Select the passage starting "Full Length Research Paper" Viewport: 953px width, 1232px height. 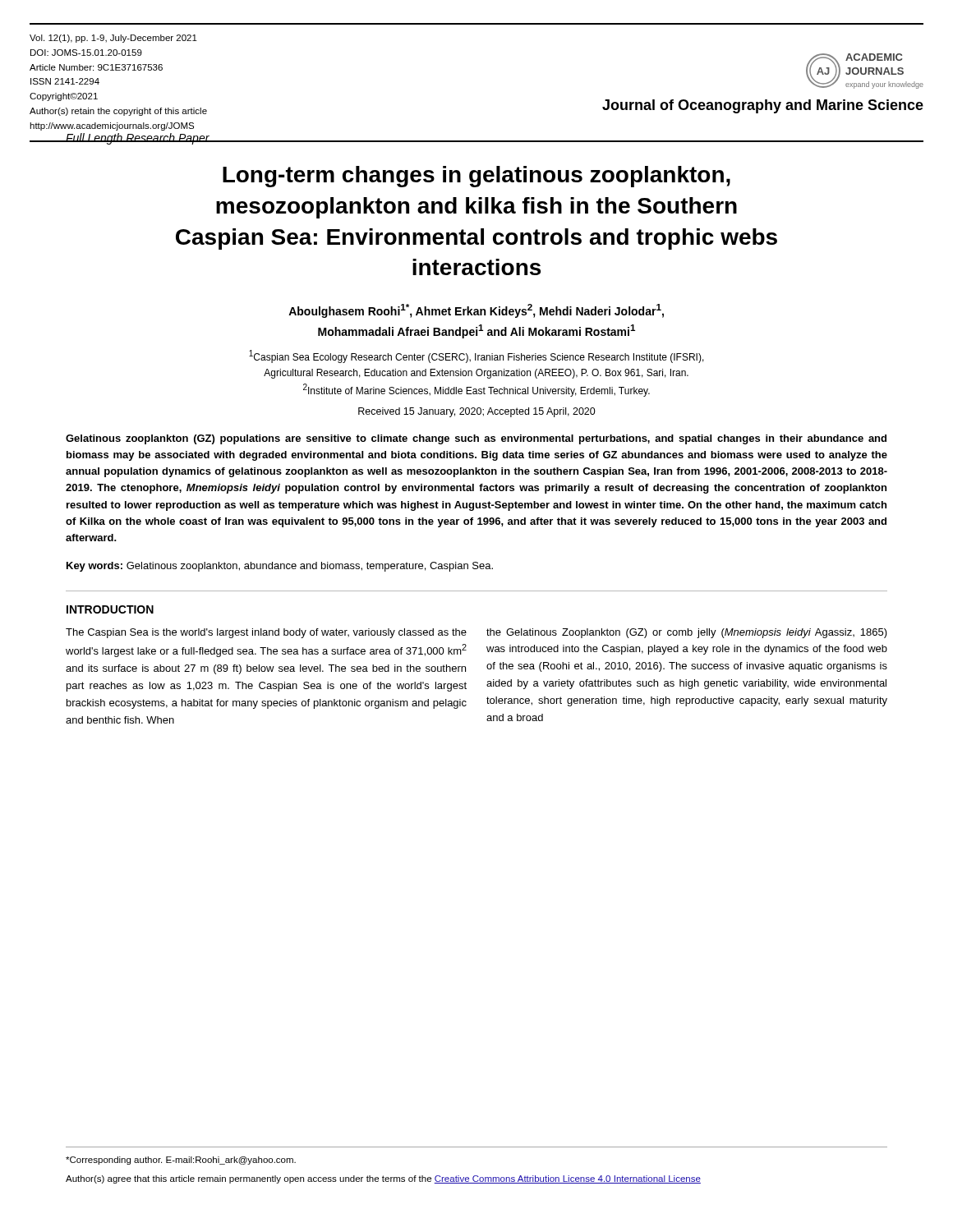click(137, 138)
